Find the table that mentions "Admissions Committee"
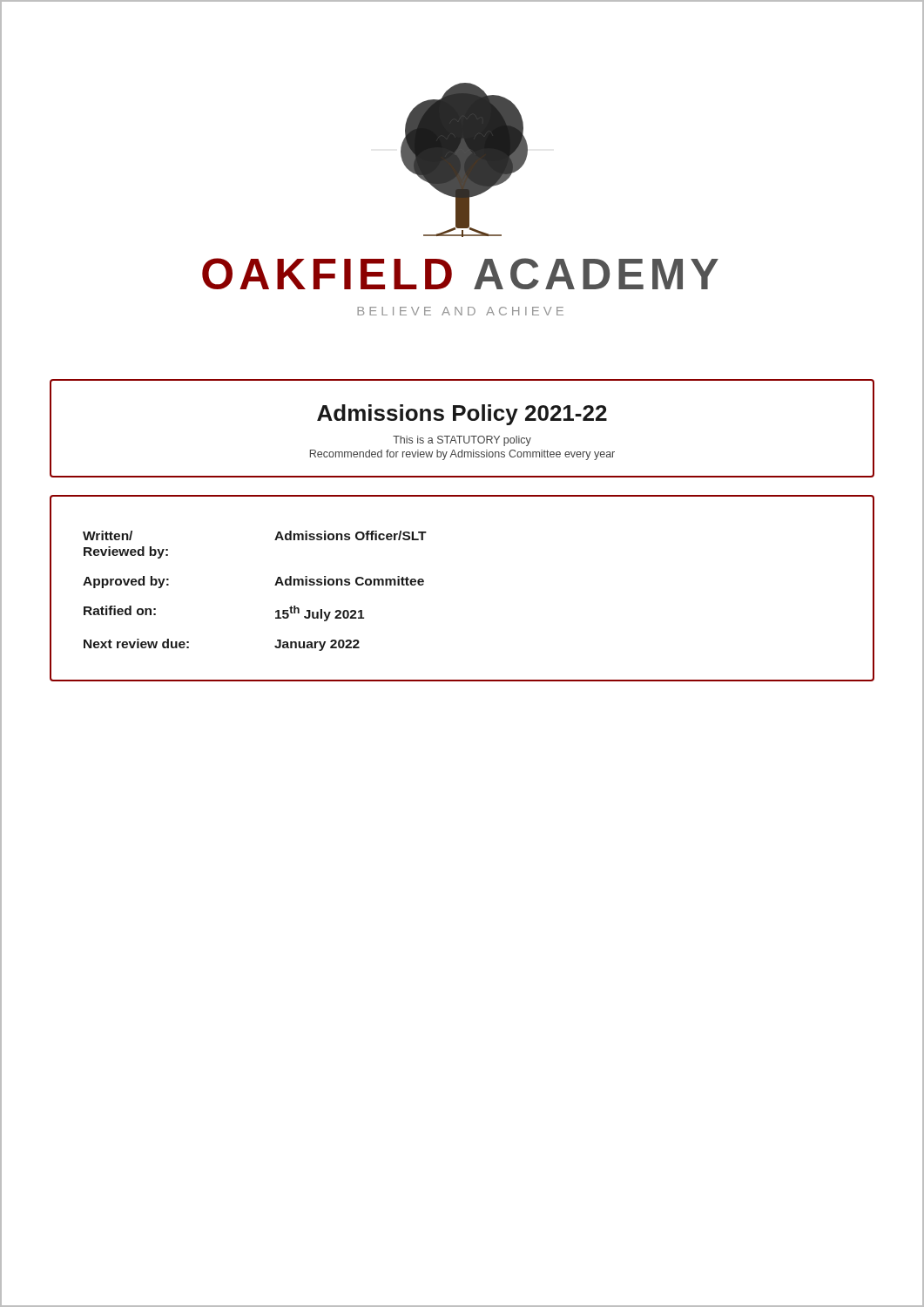Viewport: 924px width, 1307px height. coord(462,588)
